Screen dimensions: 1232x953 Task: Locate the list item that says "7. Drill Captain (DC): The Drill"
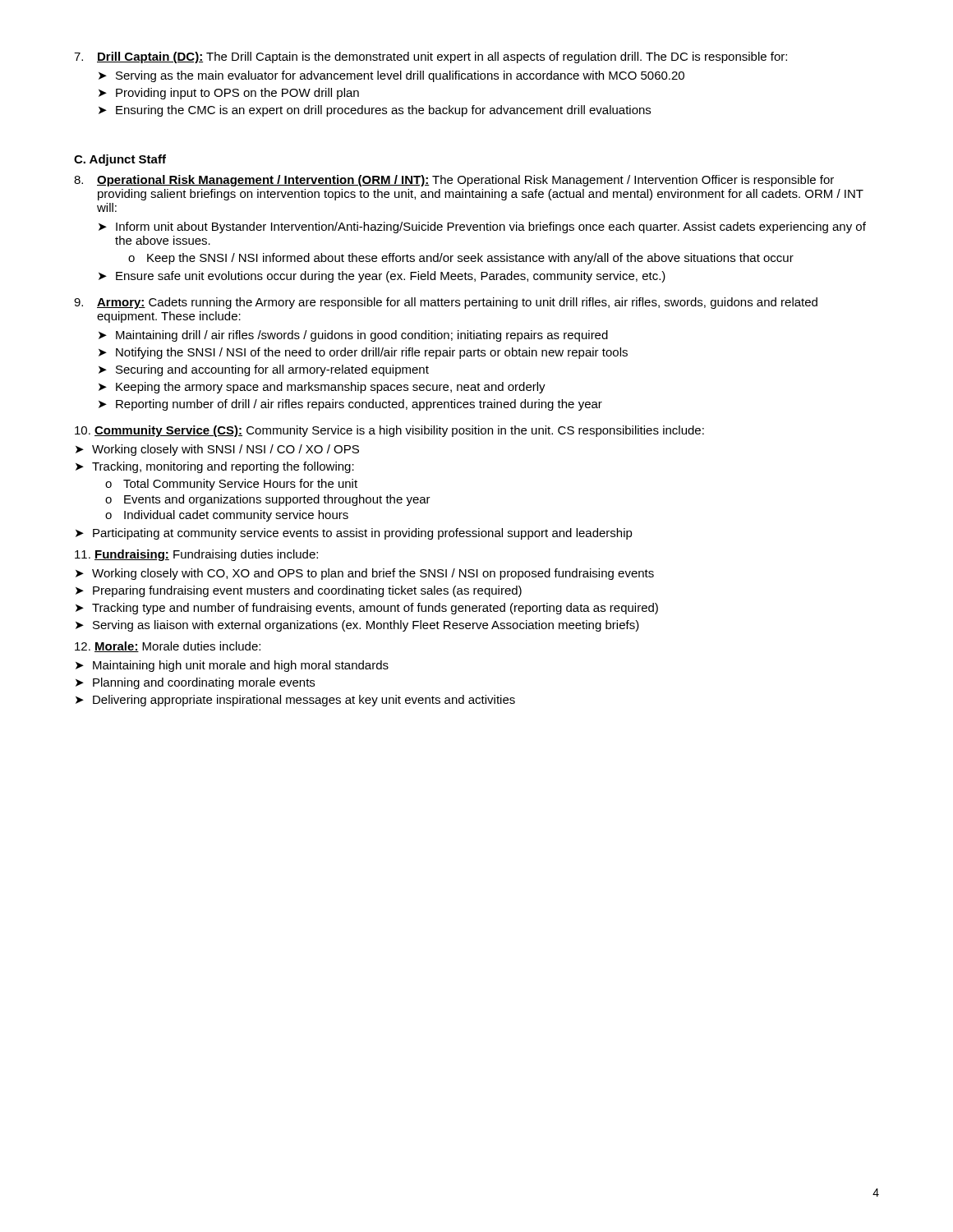[x=476, y=86]
